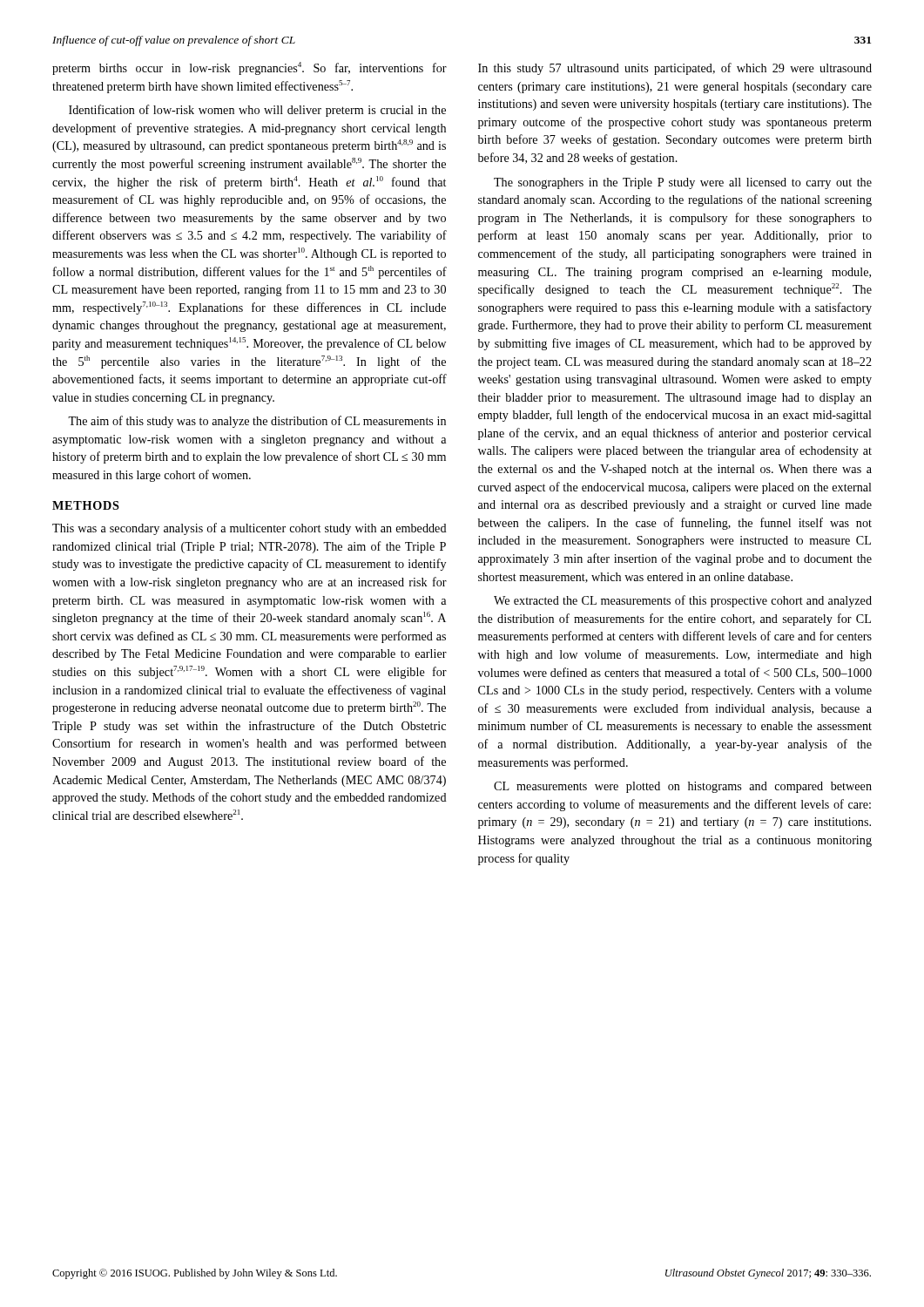Point to the element starting "preterm births occur in low-risk pregnancies4. So far,"
924x1307 pixels.
(249, 272)
